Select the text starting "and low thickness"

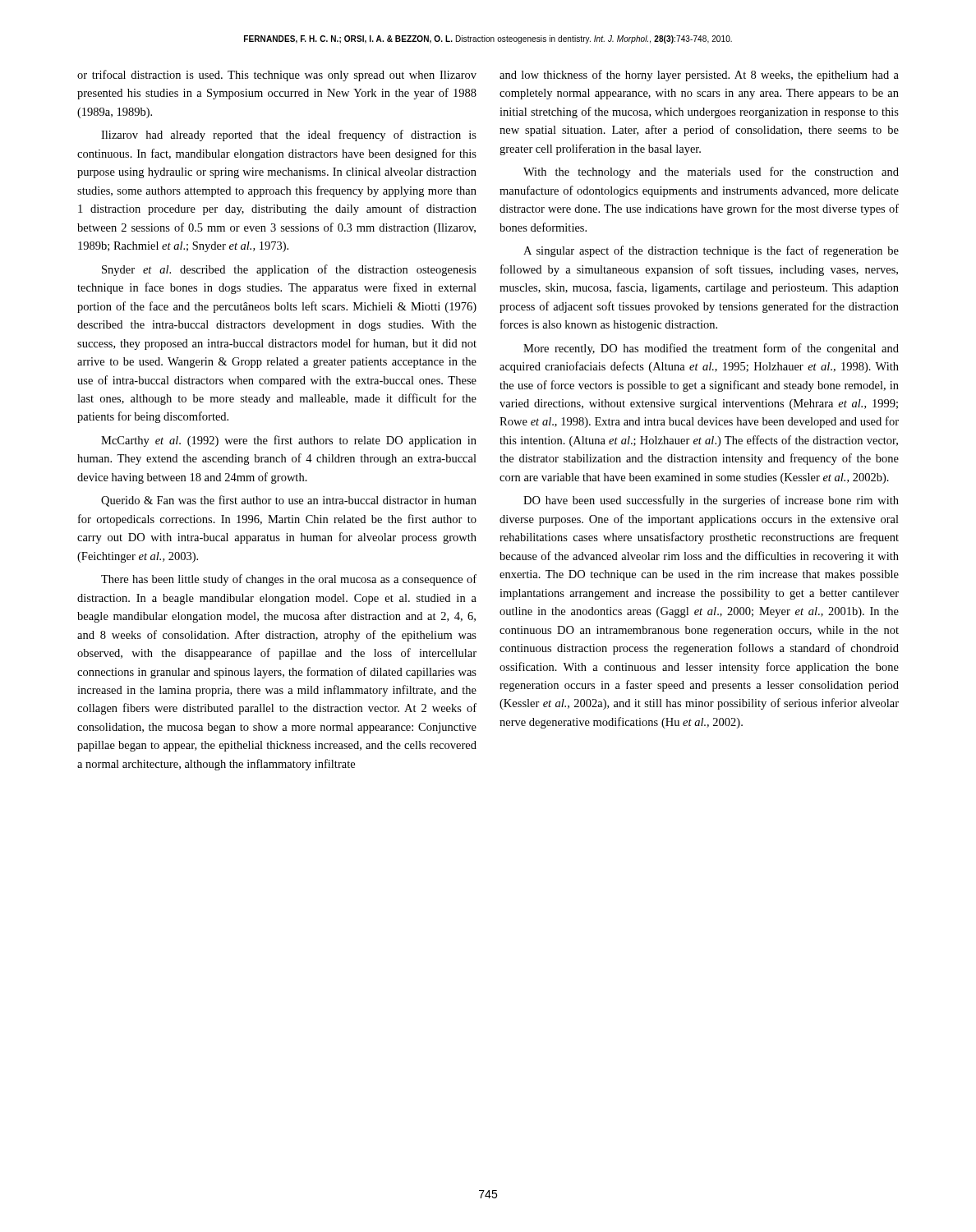(x=699, y=398)
